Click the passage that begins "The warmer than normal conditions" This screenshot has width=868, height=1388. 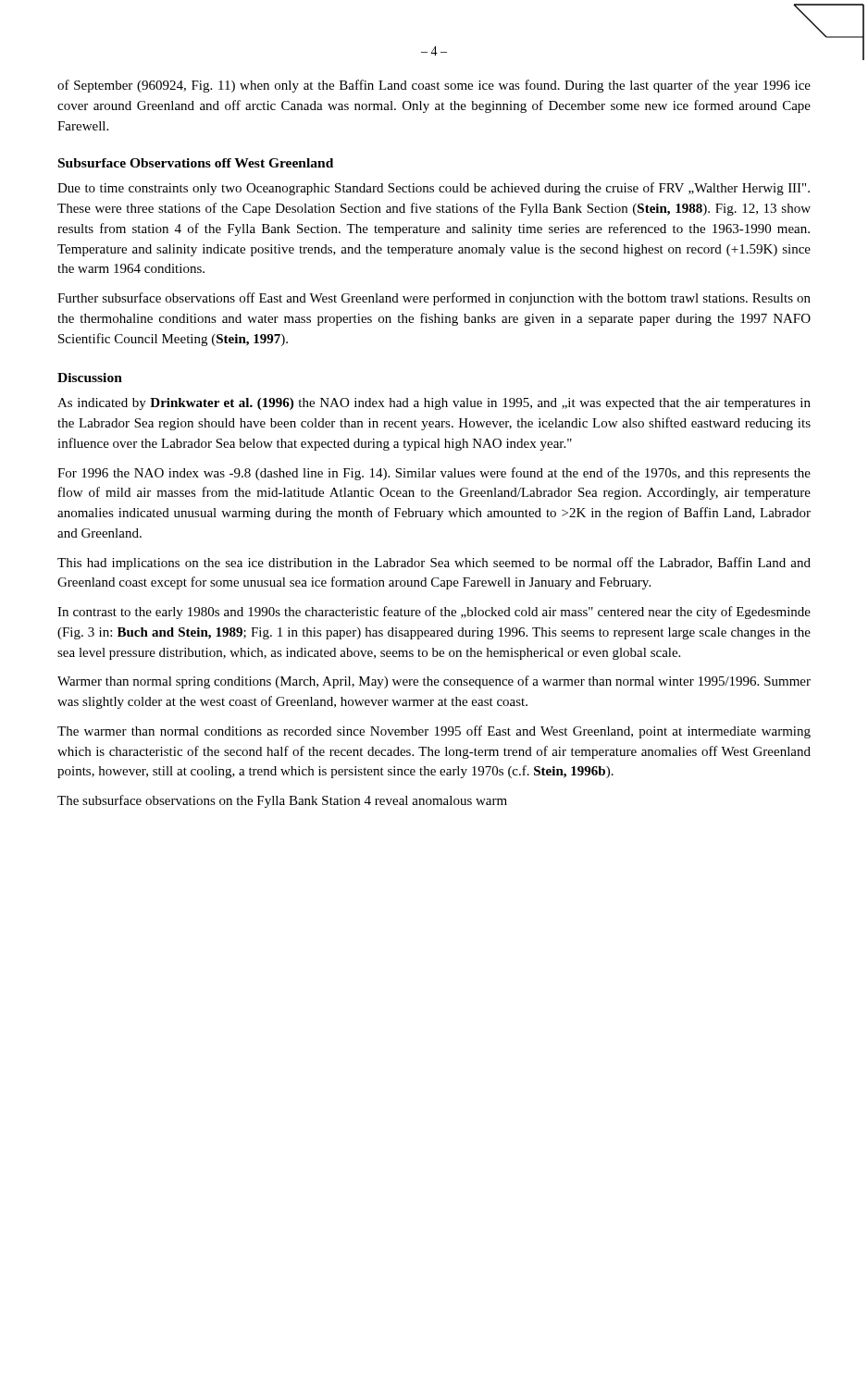434,751
